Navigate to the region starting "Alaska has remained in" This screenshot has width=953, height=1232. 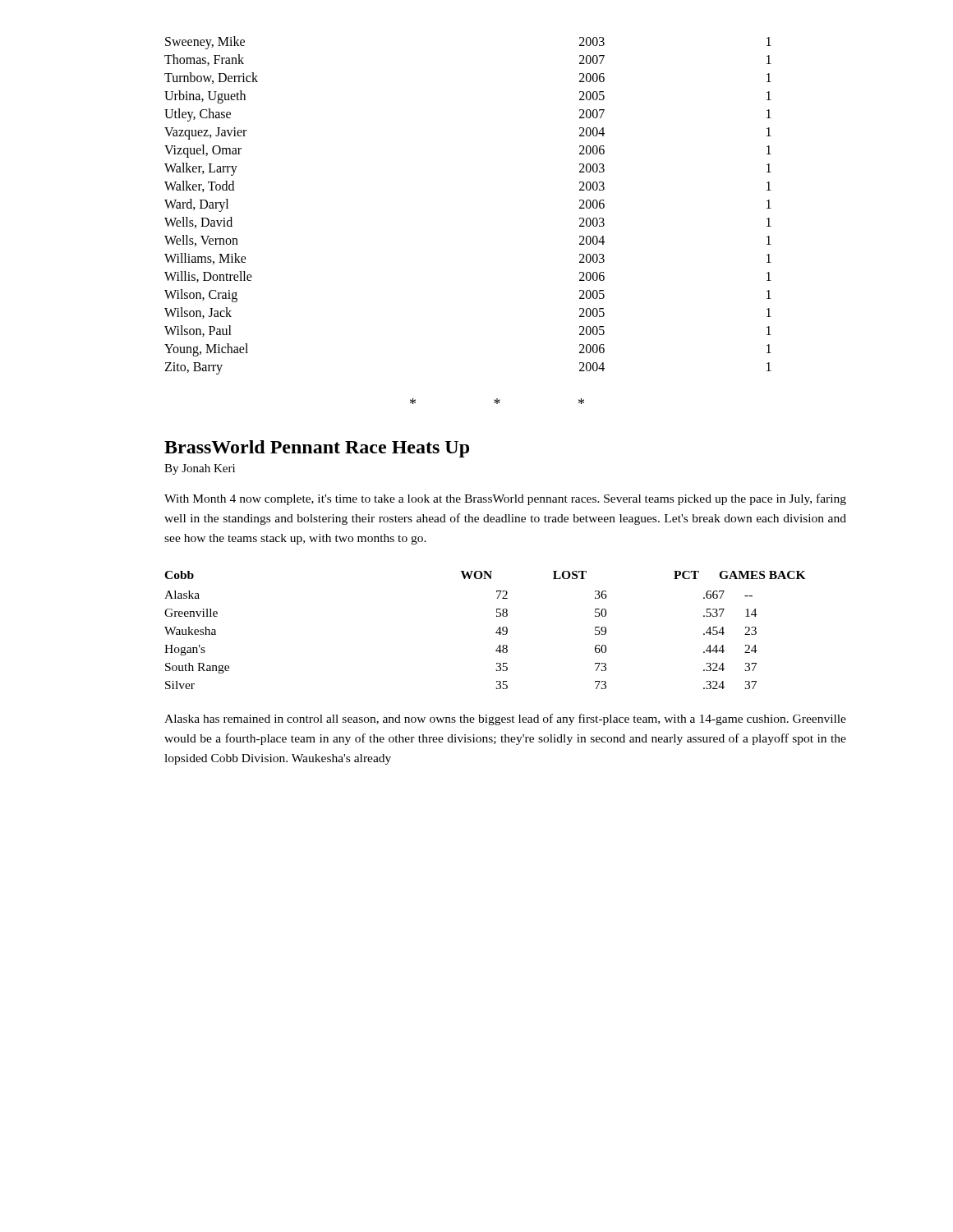(x=505, y=738)
